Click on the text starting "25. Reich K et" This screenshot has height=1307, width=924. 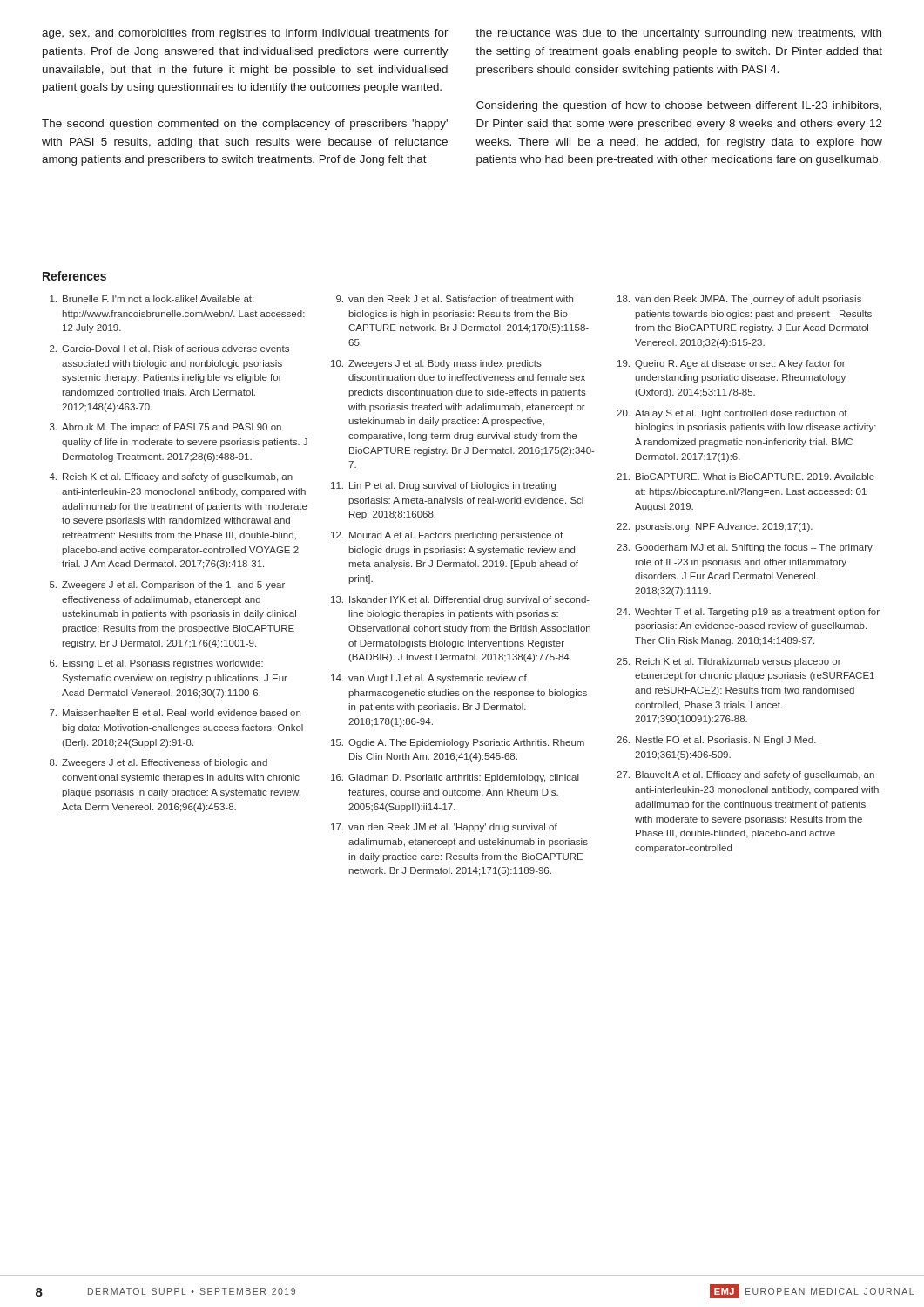(x=749, y=690)
